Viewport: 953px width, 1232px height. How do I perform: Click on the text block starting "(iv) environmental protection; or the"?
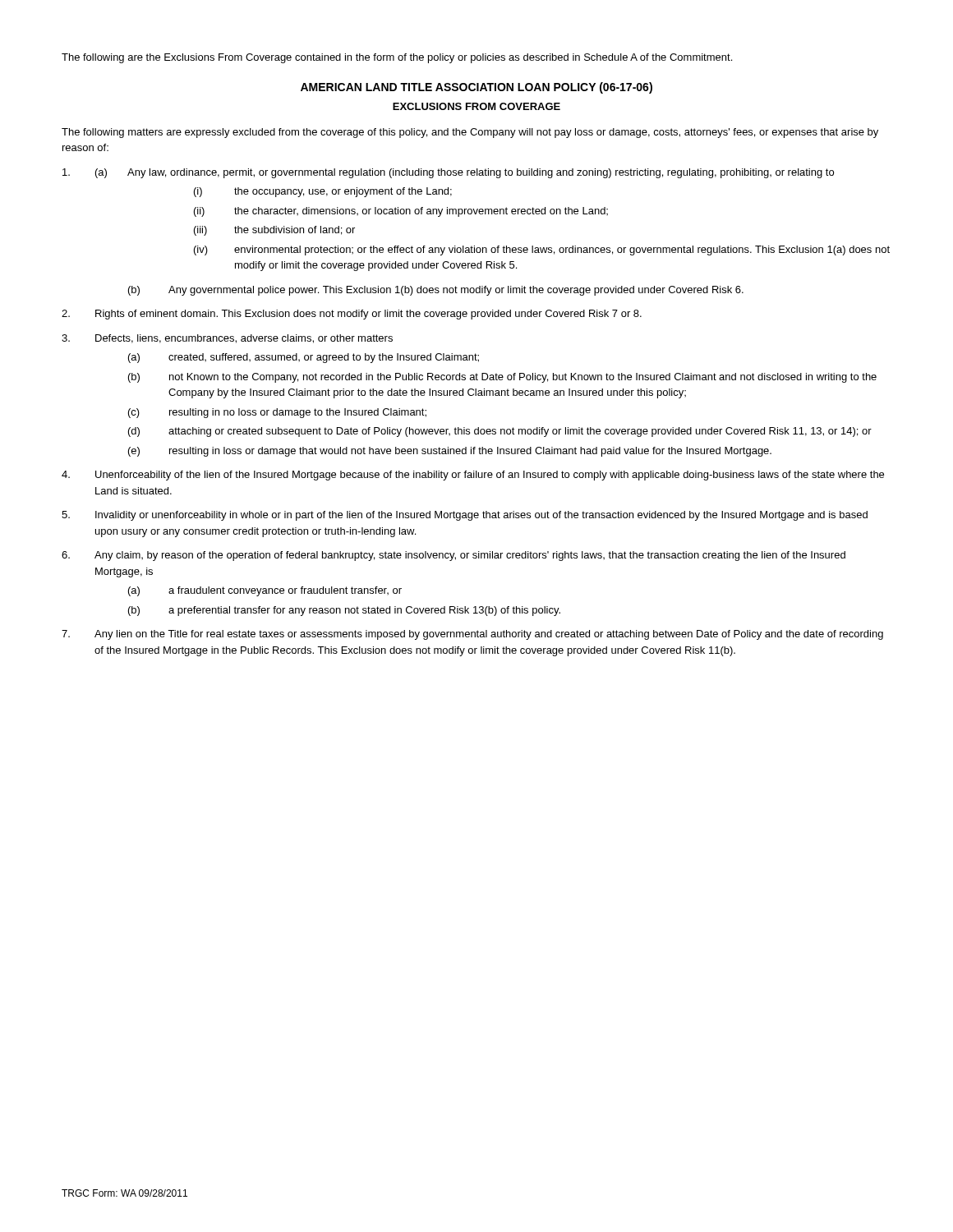(x=542, y=257)
